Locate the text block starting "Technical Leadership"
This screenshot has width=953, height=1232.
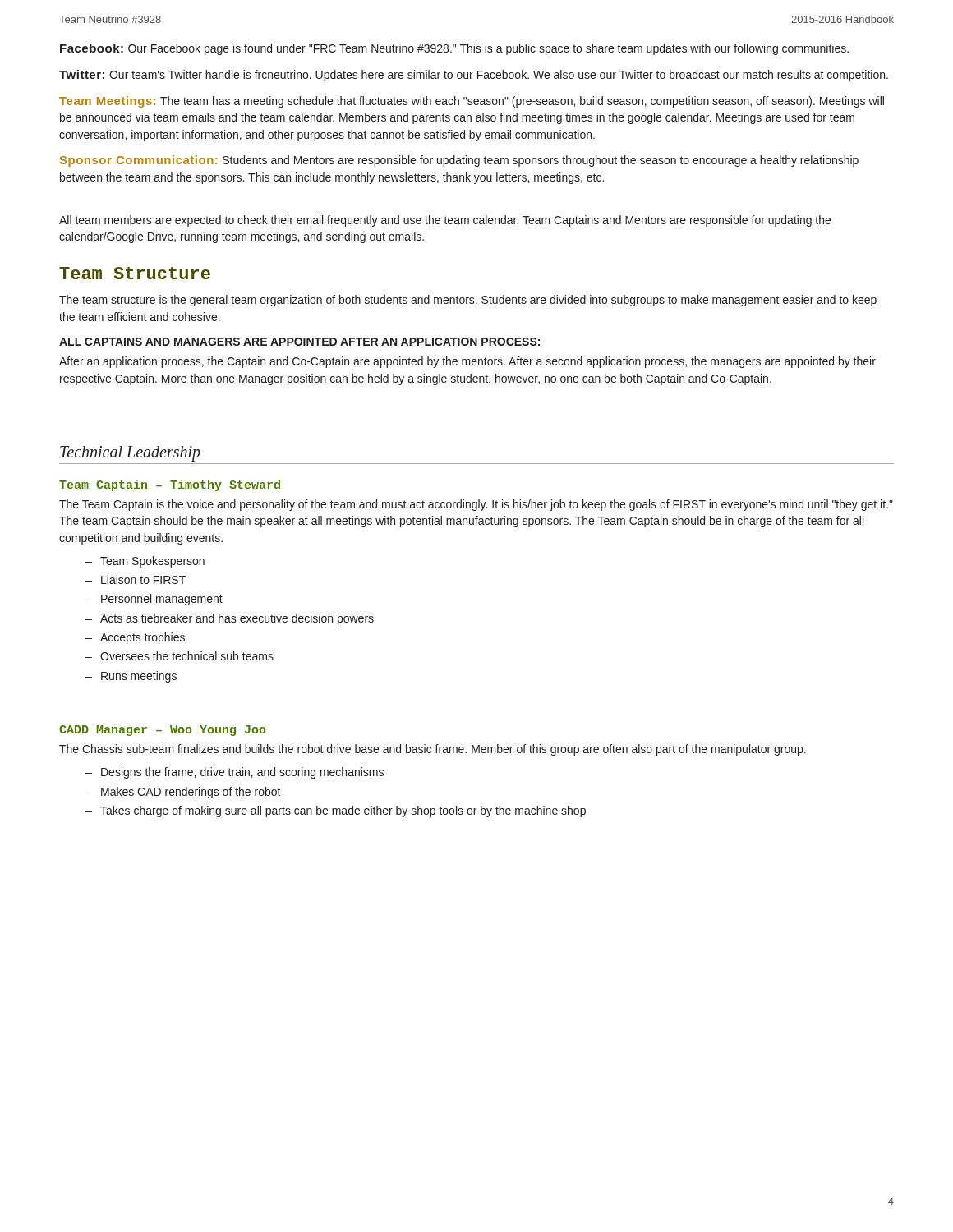coord(130,452)
